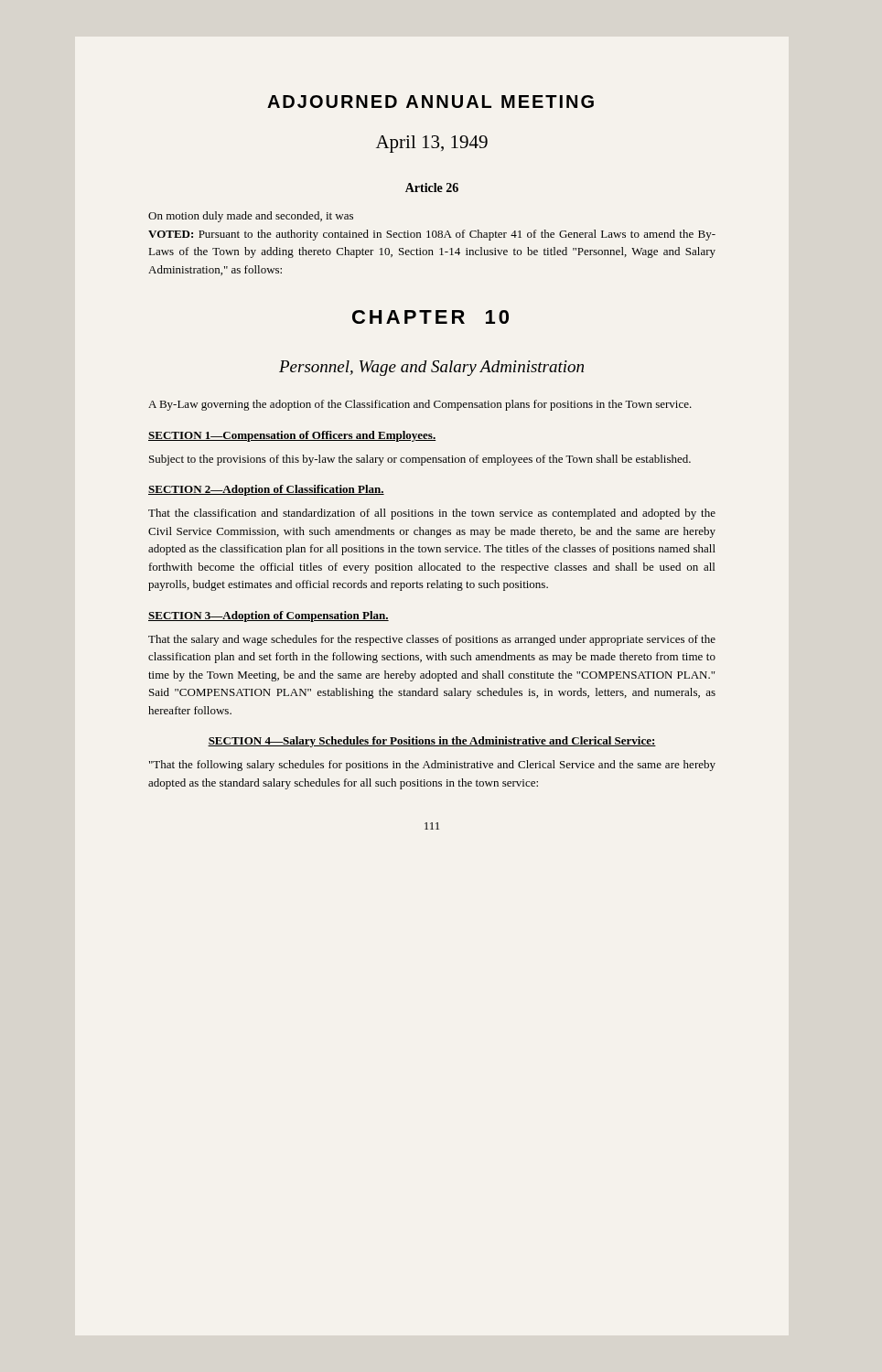Click on the section header that reads "SECTION 1—Compensation of"
The image size is (882, 1372).
coord(292,435)
